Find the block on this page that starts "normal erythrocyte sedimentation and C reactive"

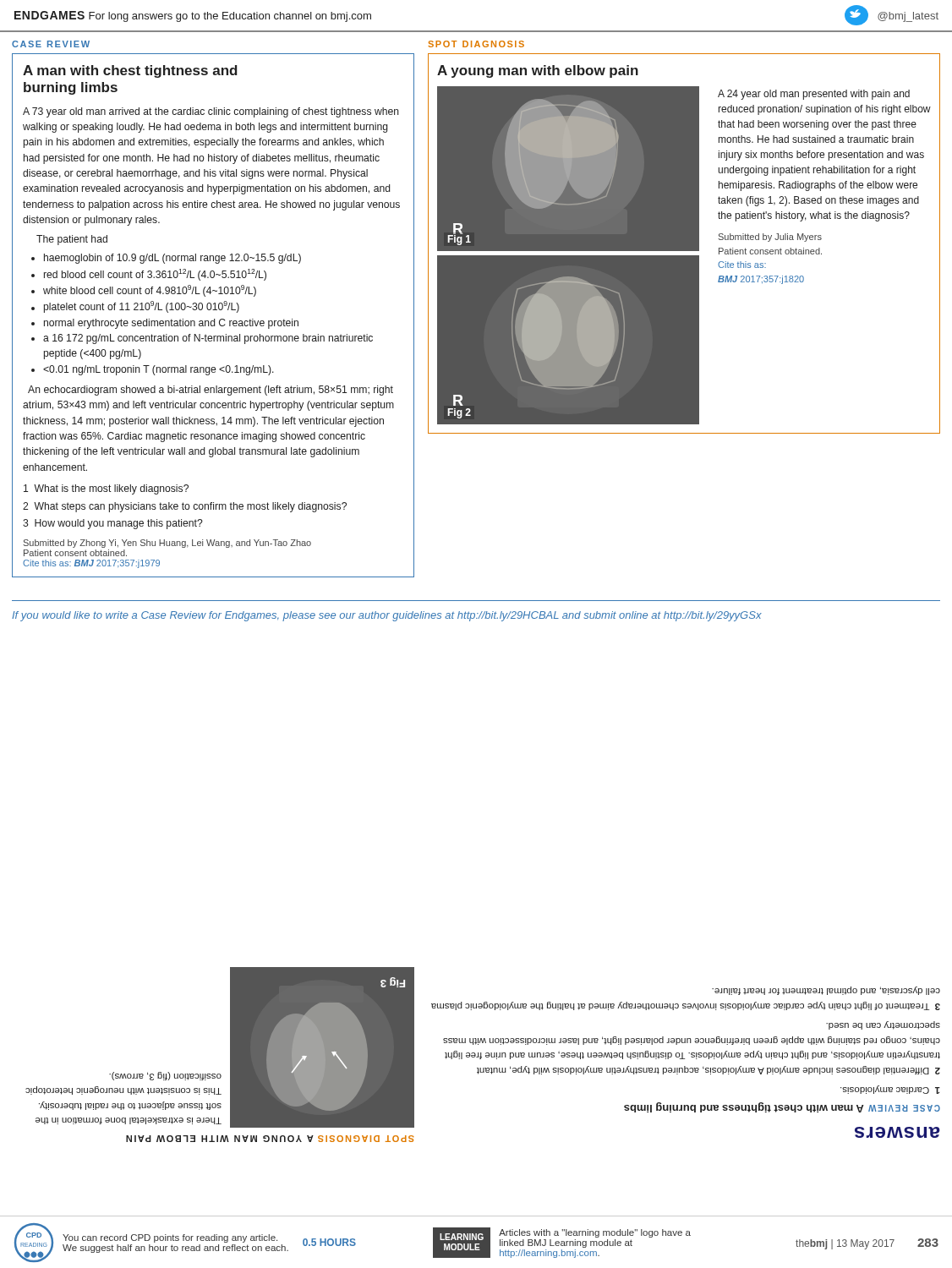[x=171, y=323]
